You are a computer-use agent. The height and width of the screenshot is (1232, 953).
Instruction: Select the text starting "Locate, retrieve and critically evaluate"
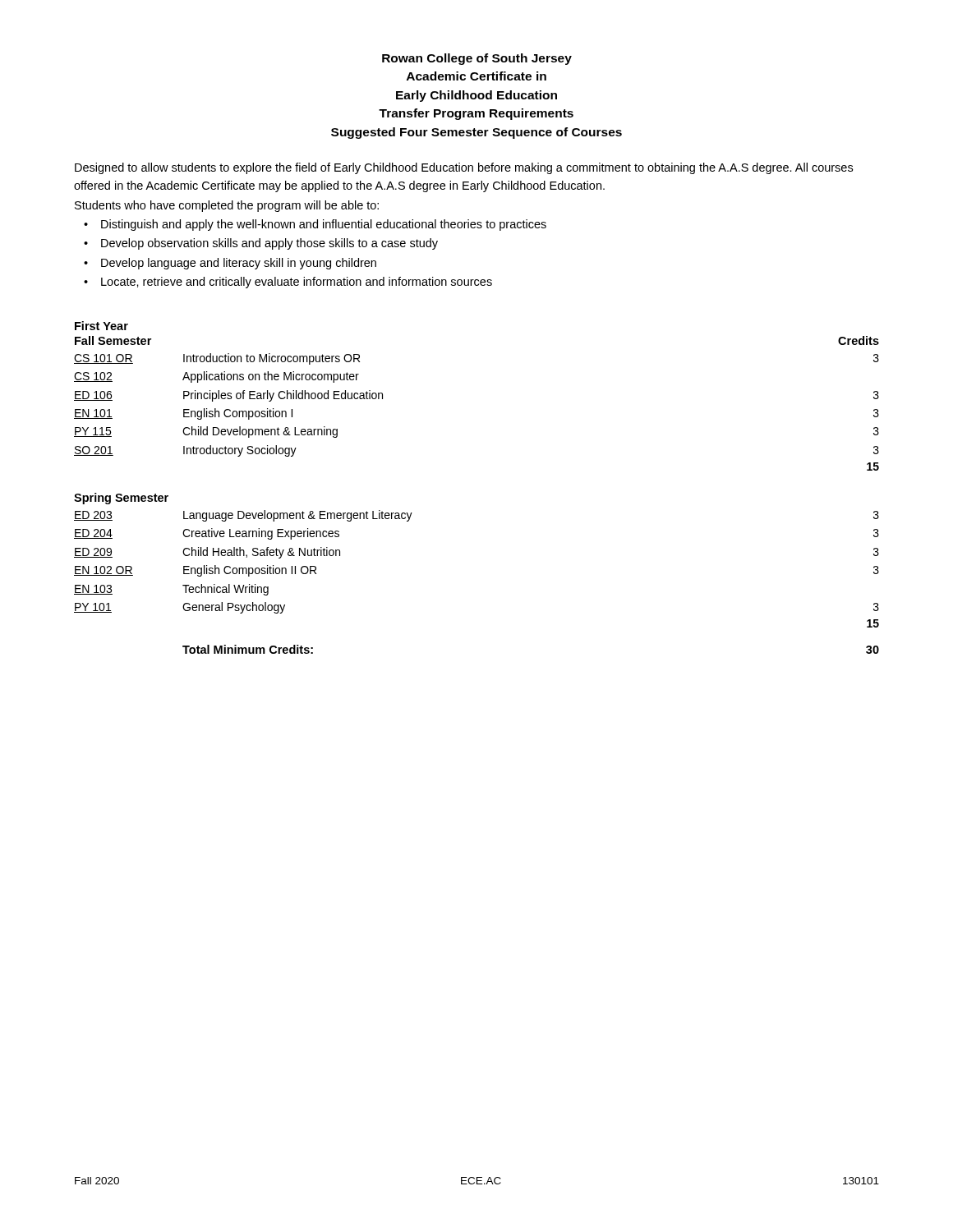tap(296, 282)
